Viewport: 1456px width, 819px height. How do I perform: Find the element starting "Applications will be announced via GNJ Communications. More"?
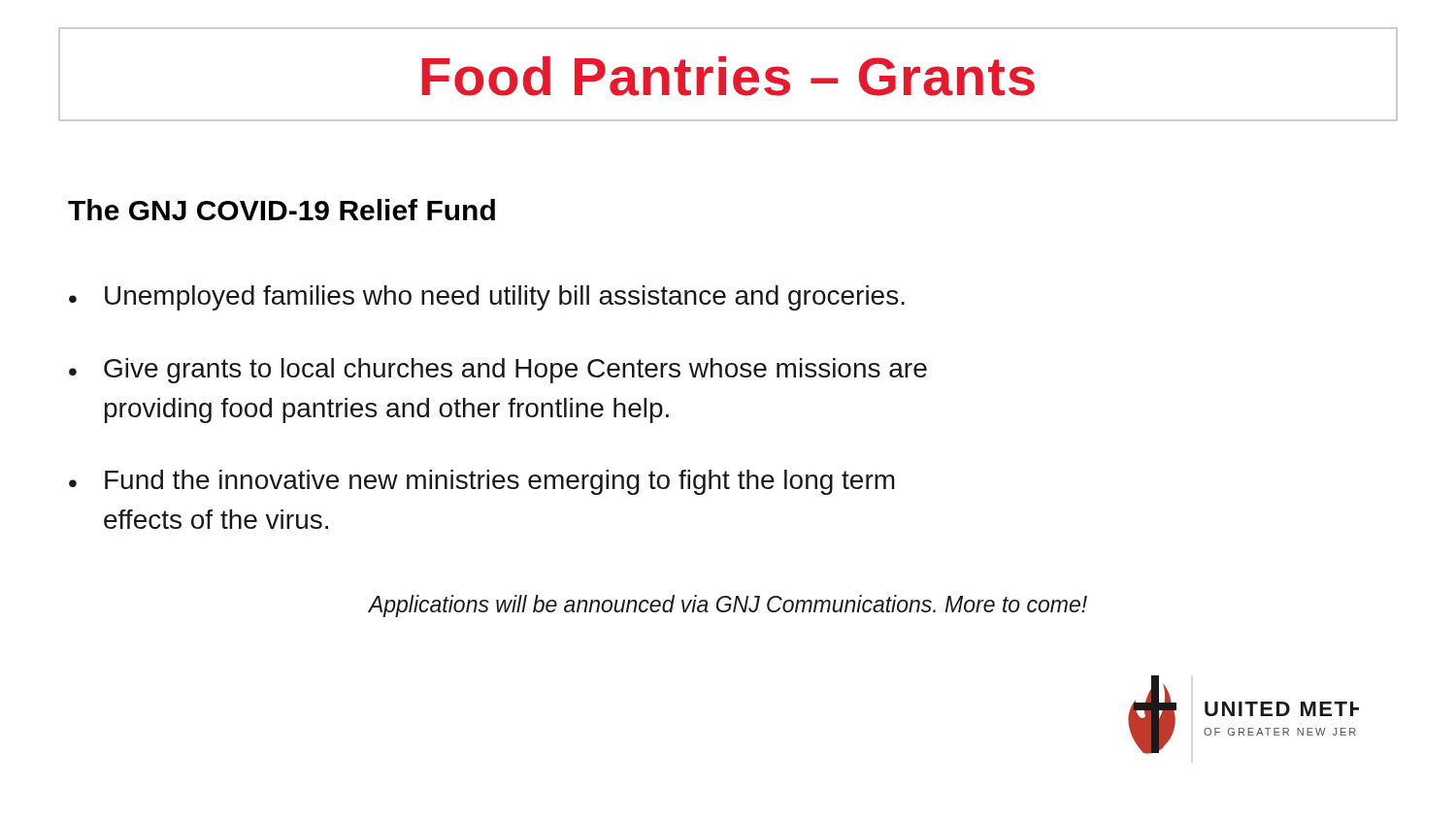[x=728, y=605]
